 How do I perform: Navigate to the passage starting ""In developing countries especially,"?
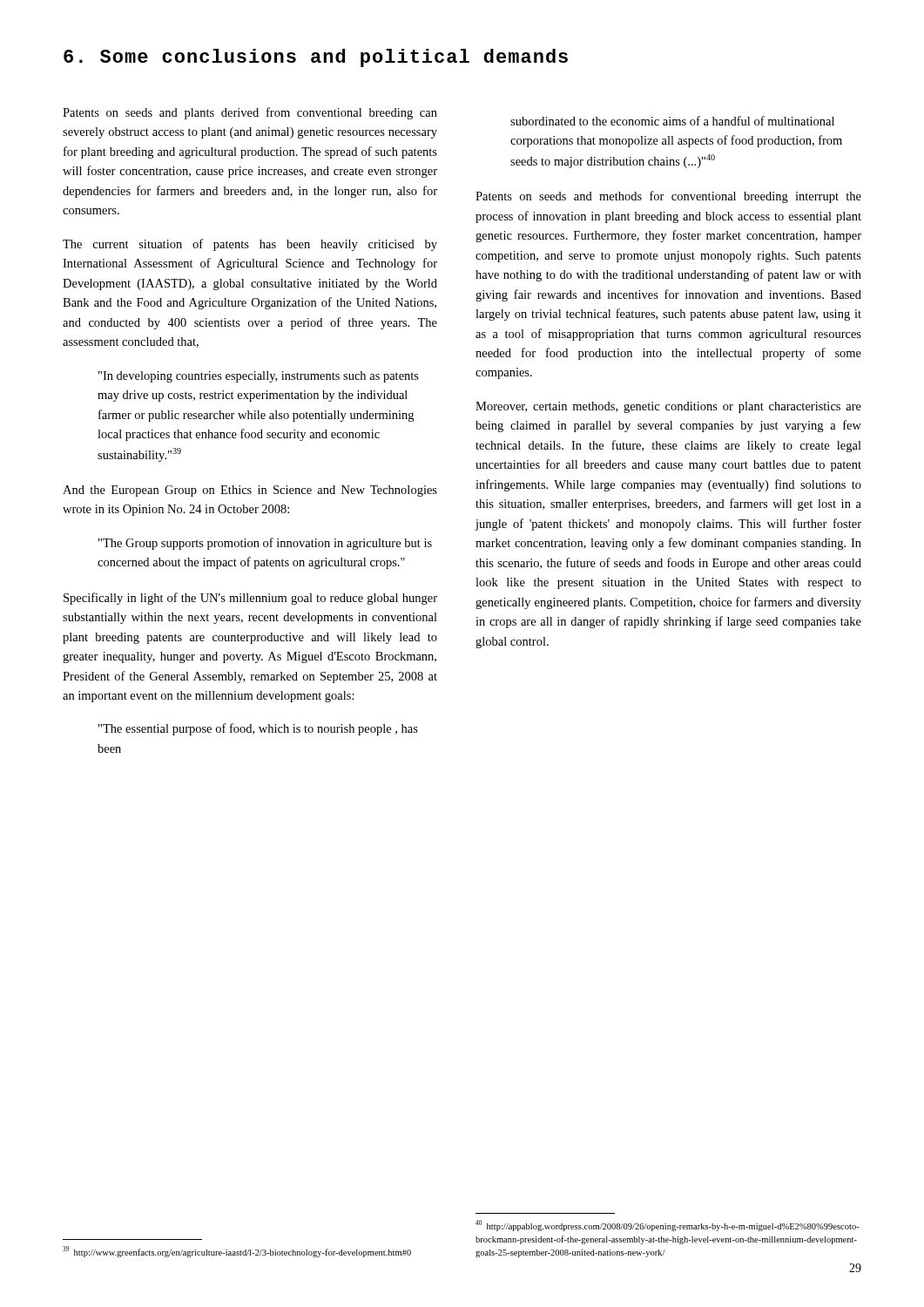(267, 415)
